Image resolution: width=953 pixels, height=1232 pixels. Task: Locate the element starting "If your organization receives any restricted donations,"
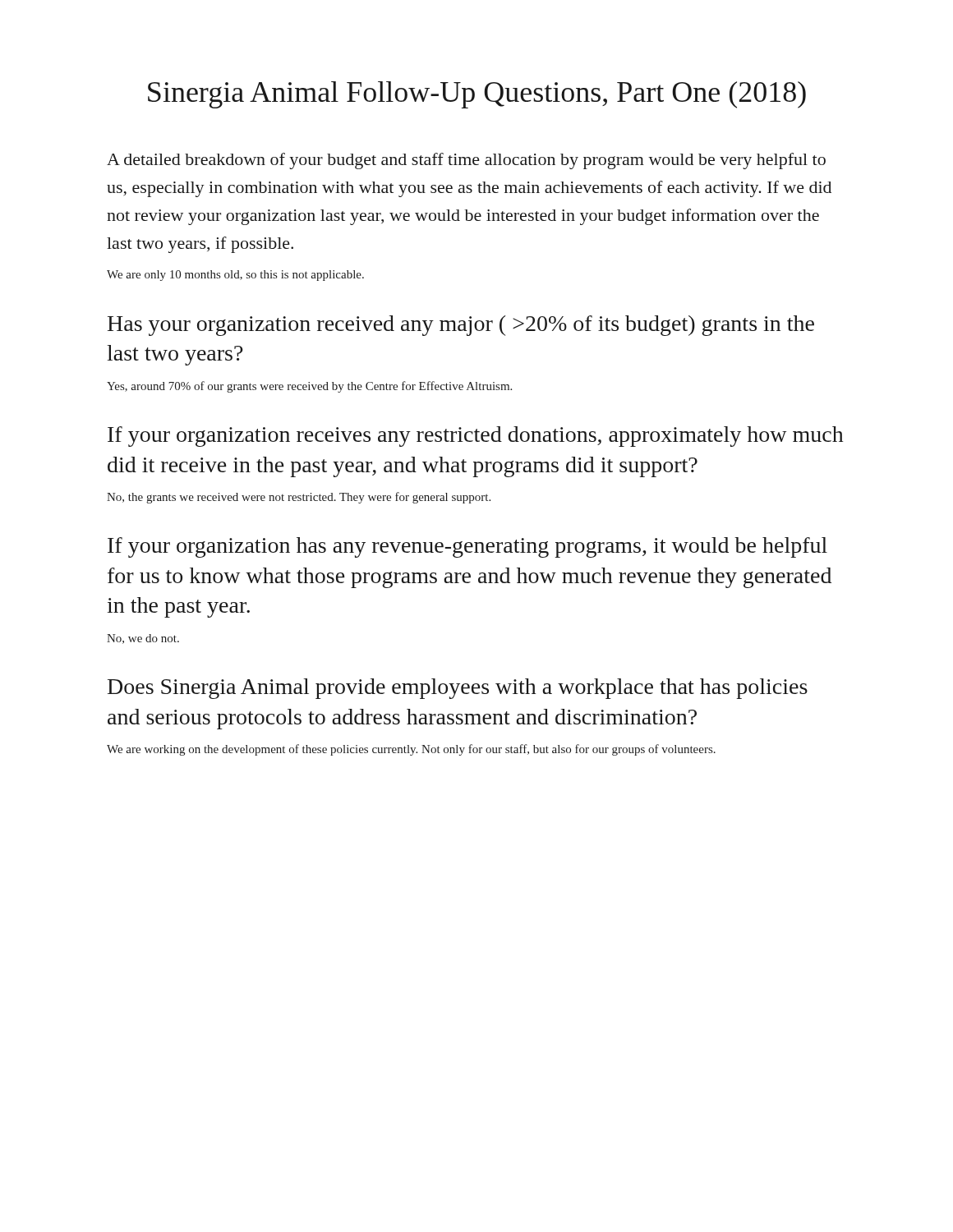point(475,449)
